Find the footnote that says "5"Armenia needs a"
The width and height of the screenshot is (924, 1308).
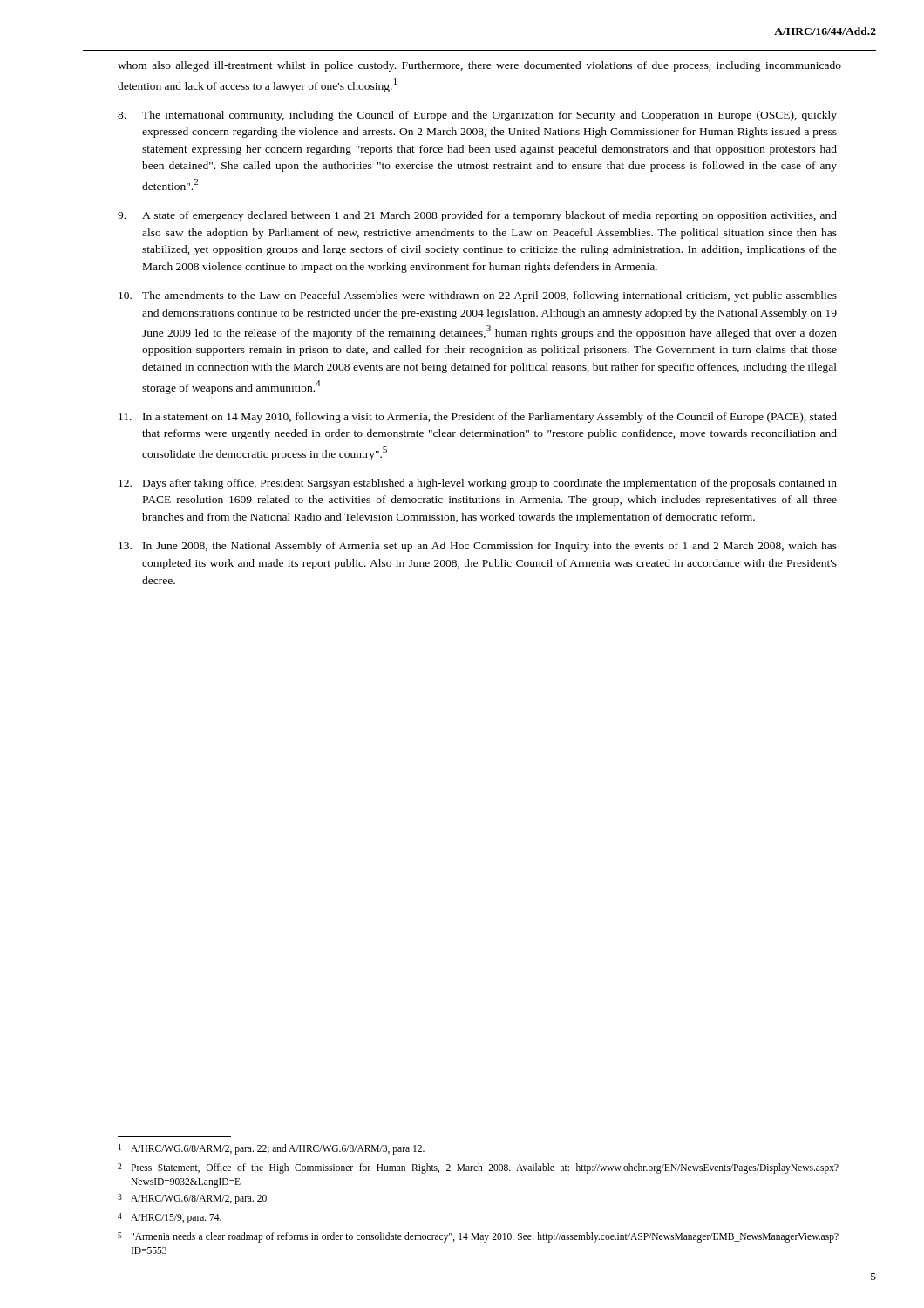point(478,1243)
